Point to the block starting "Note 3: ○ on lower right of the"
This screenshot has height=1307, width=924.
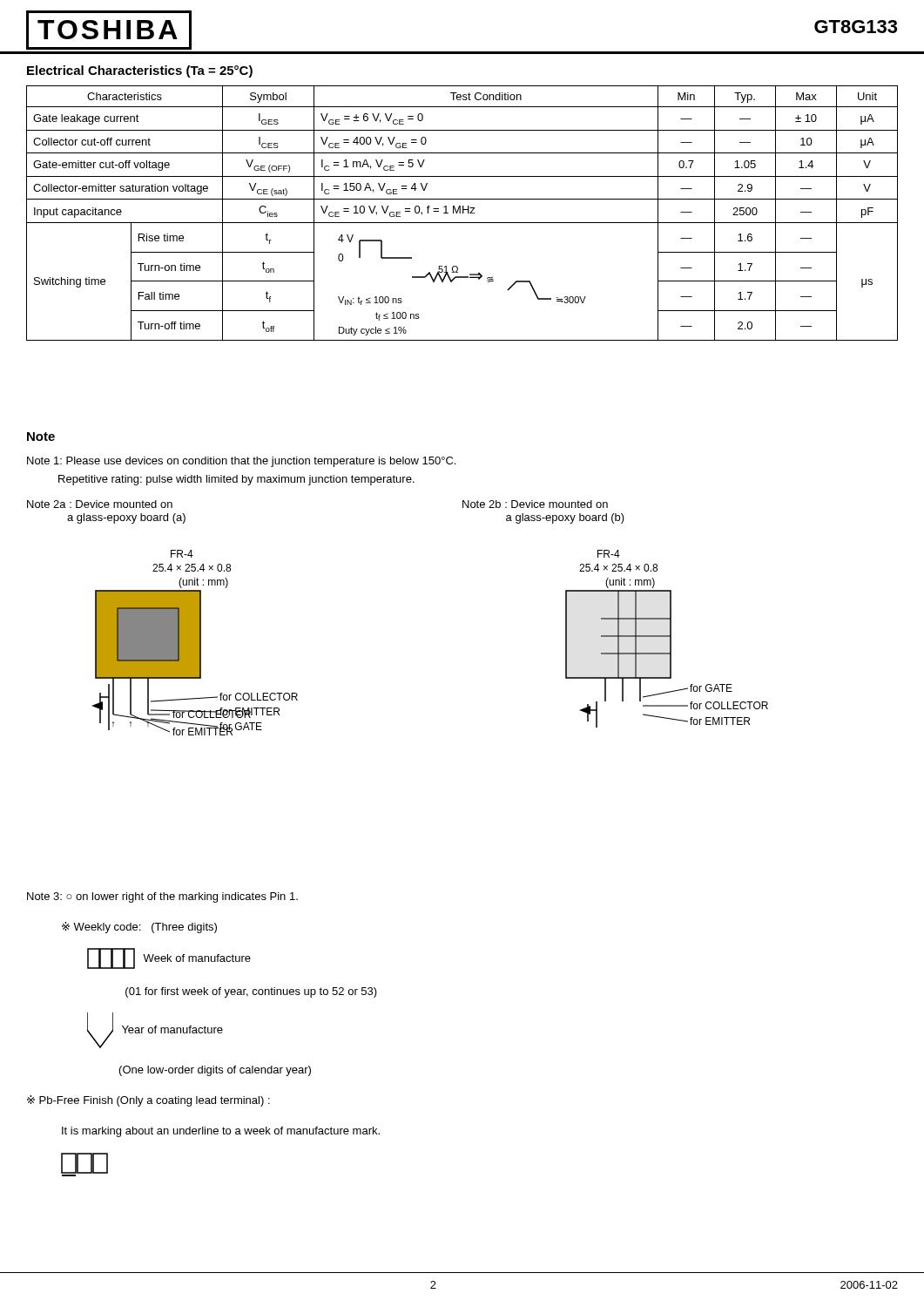tap(162, 897)
